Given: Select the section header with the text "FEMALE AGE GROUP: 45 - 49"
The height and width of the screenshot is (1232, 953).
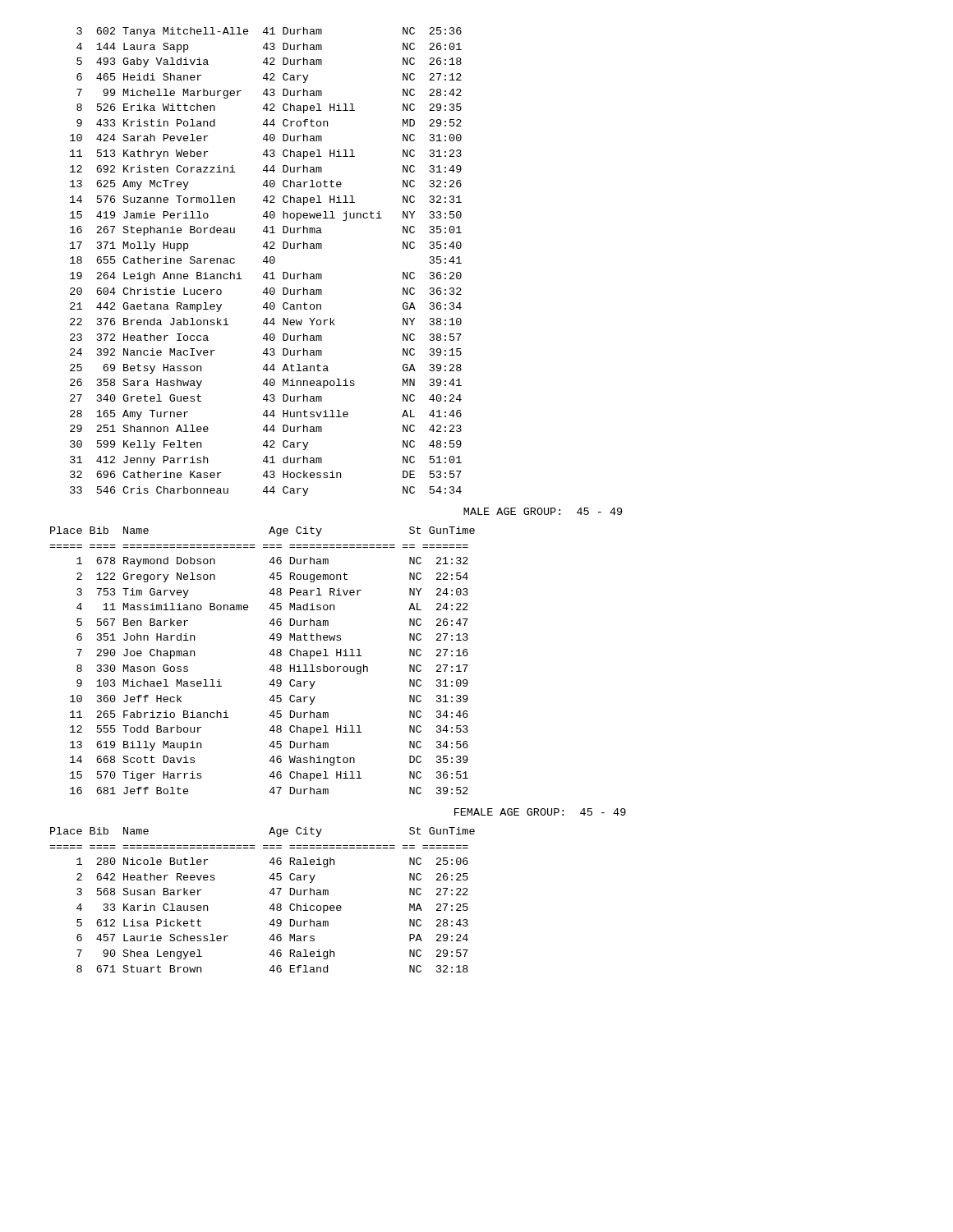Looking at the screenshot, I should click(476, 814).
